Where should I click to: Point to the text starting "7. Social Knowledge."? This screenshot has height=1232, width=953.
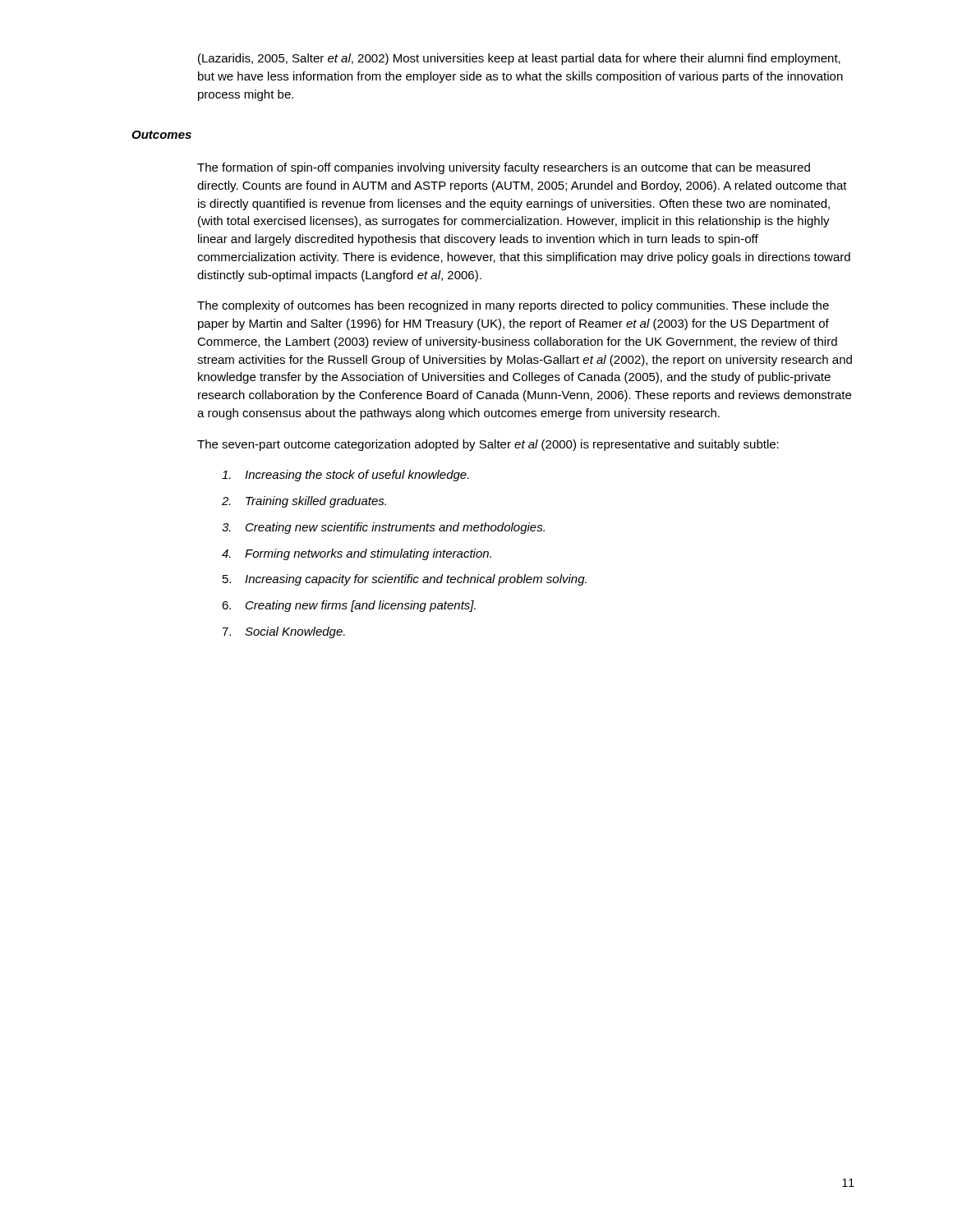(x=284, y=631)
